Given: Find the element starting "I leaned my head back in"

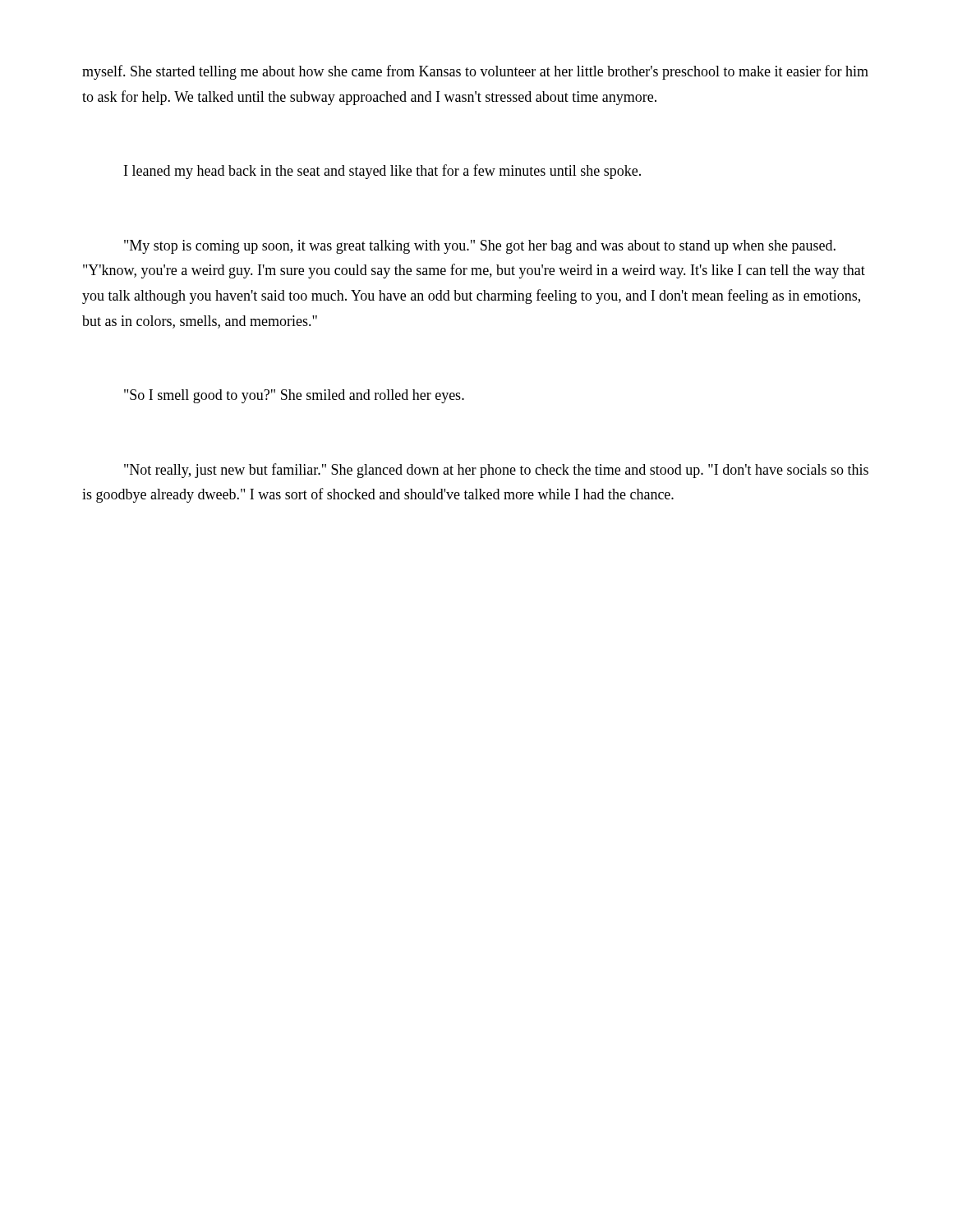Looking at the screenshot, I should pyautogui.click(x=383, y=171).
